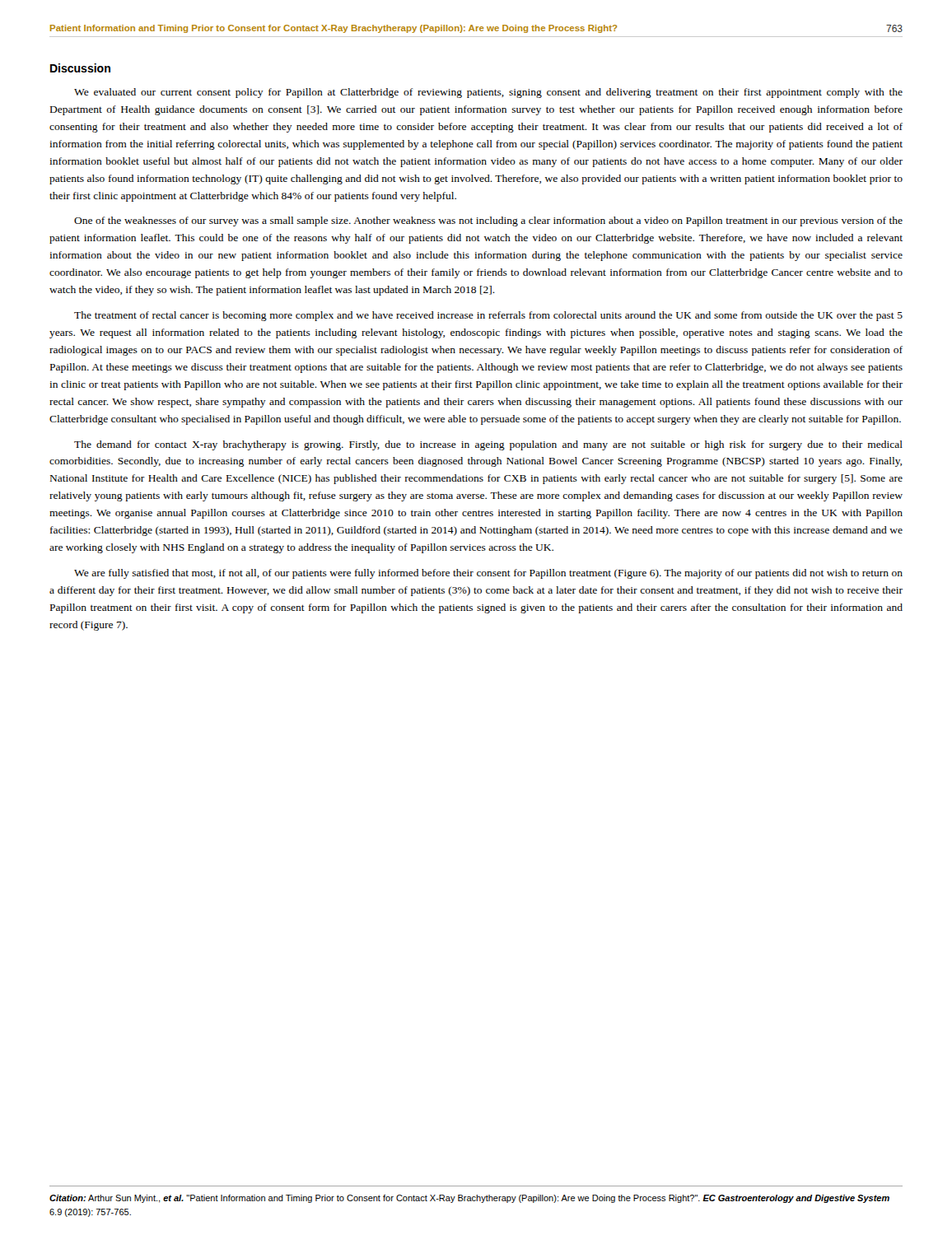Point to the region starting "We are fully satisfied"

476,598
